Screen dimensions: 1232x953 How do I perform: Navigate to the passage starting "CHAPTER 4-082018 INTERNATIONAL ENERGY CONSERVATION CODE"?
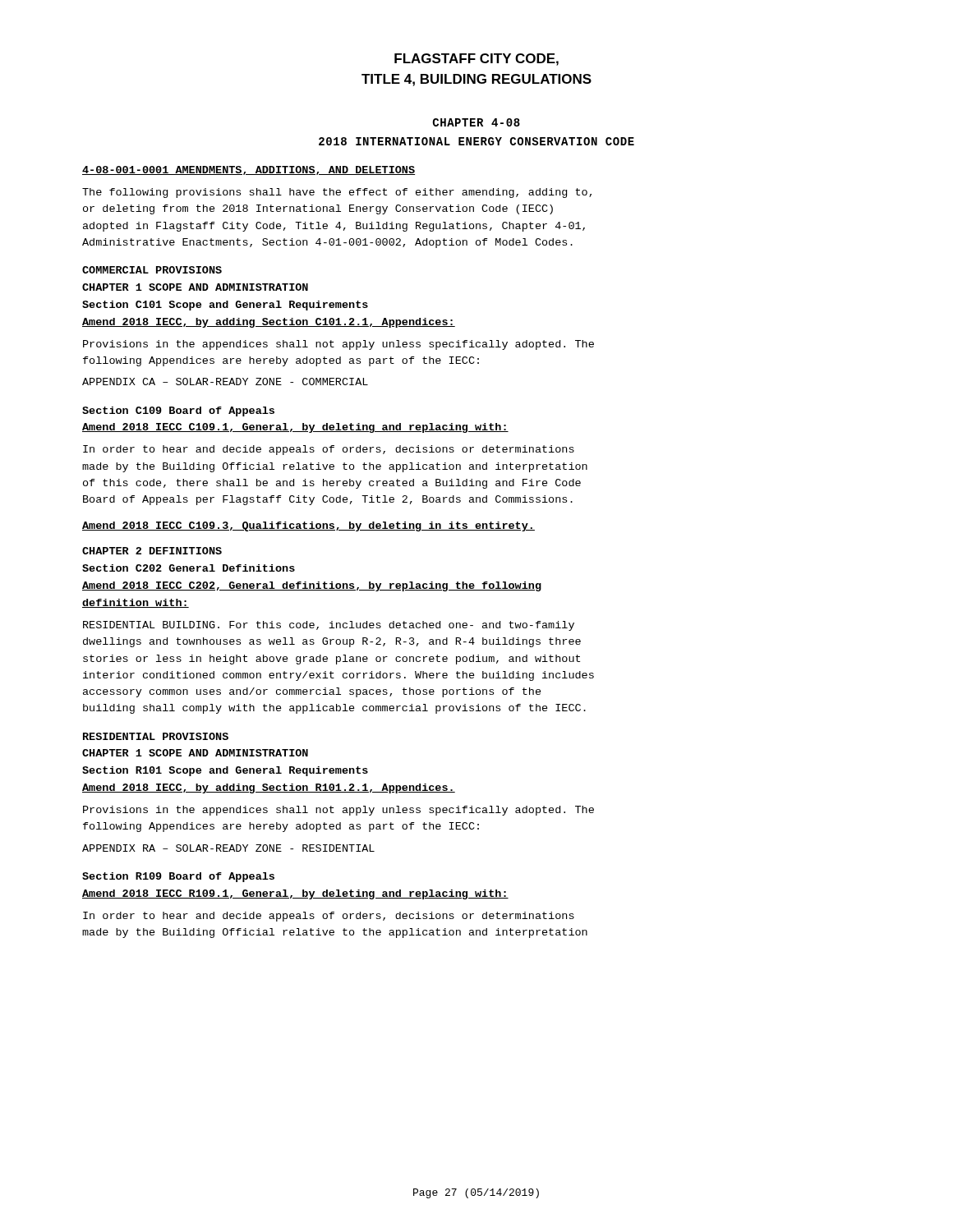click(x=476, y=133)
